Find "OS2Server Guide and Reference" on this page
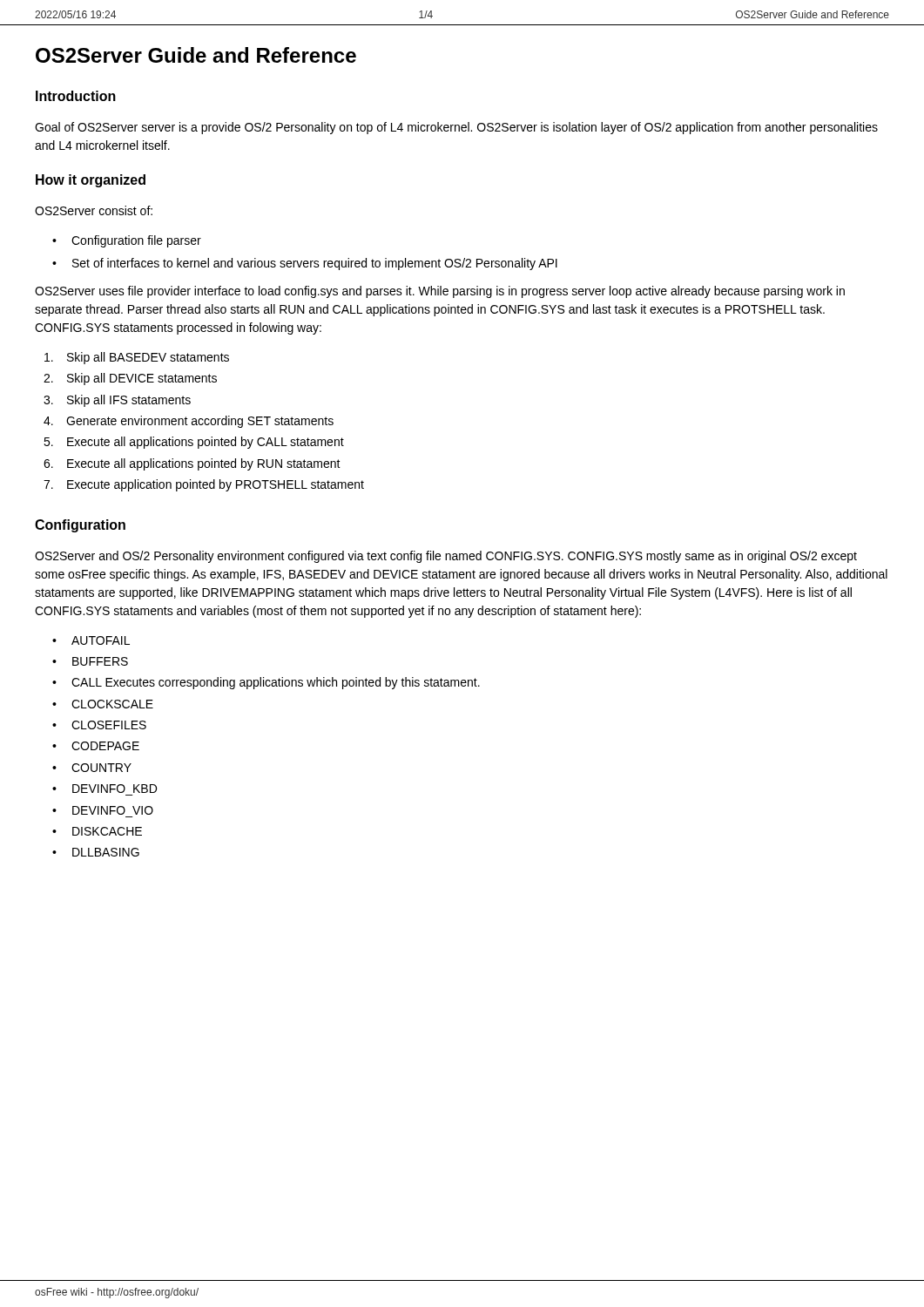 [x=196, y=55]
